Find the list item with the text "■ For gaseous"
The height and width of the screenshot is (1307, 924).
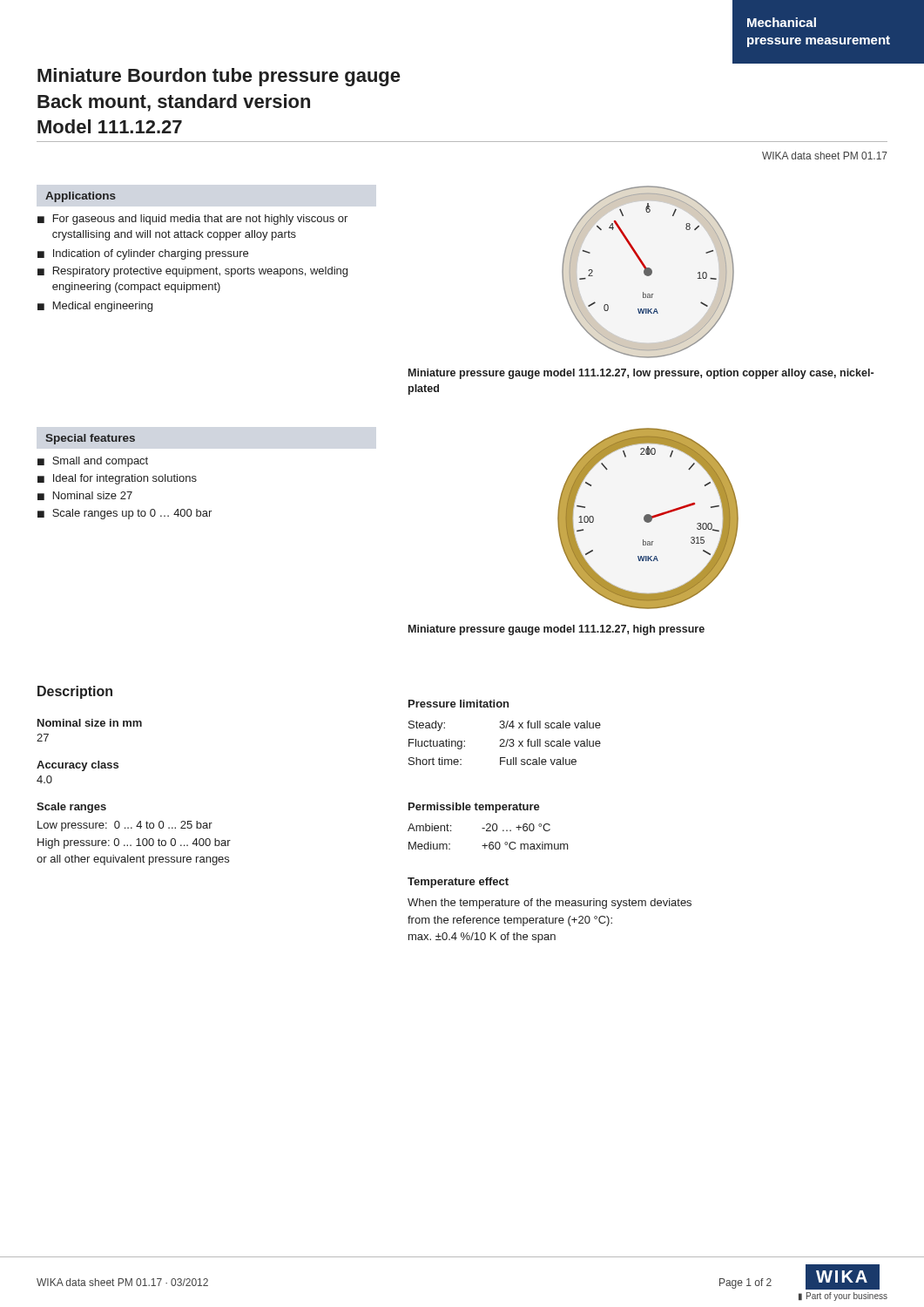206,227
